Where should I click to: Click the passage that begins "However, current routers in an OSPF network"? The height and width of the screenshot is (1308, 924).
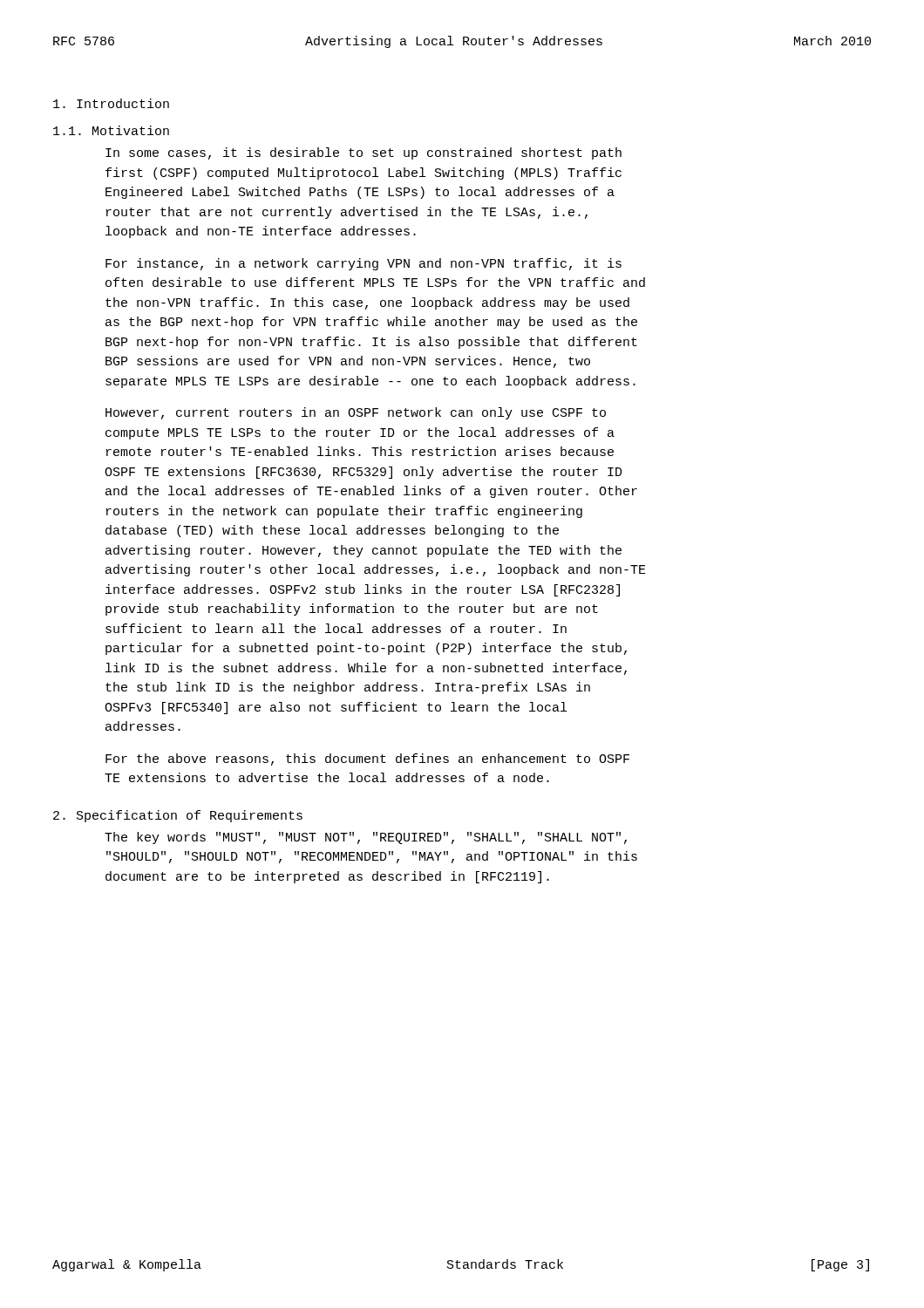point(375,571)
